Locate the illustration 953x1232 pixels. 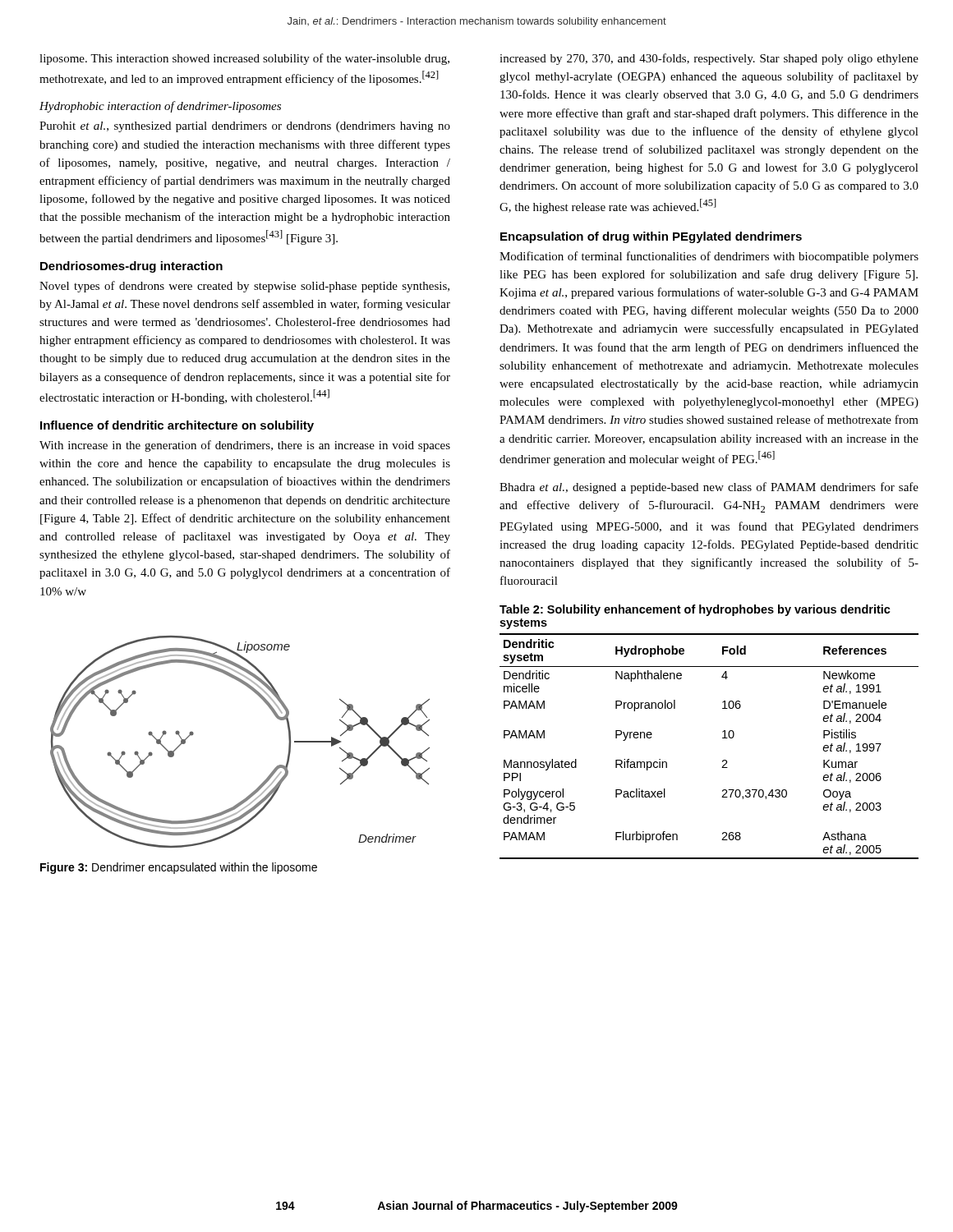(245, 743)
